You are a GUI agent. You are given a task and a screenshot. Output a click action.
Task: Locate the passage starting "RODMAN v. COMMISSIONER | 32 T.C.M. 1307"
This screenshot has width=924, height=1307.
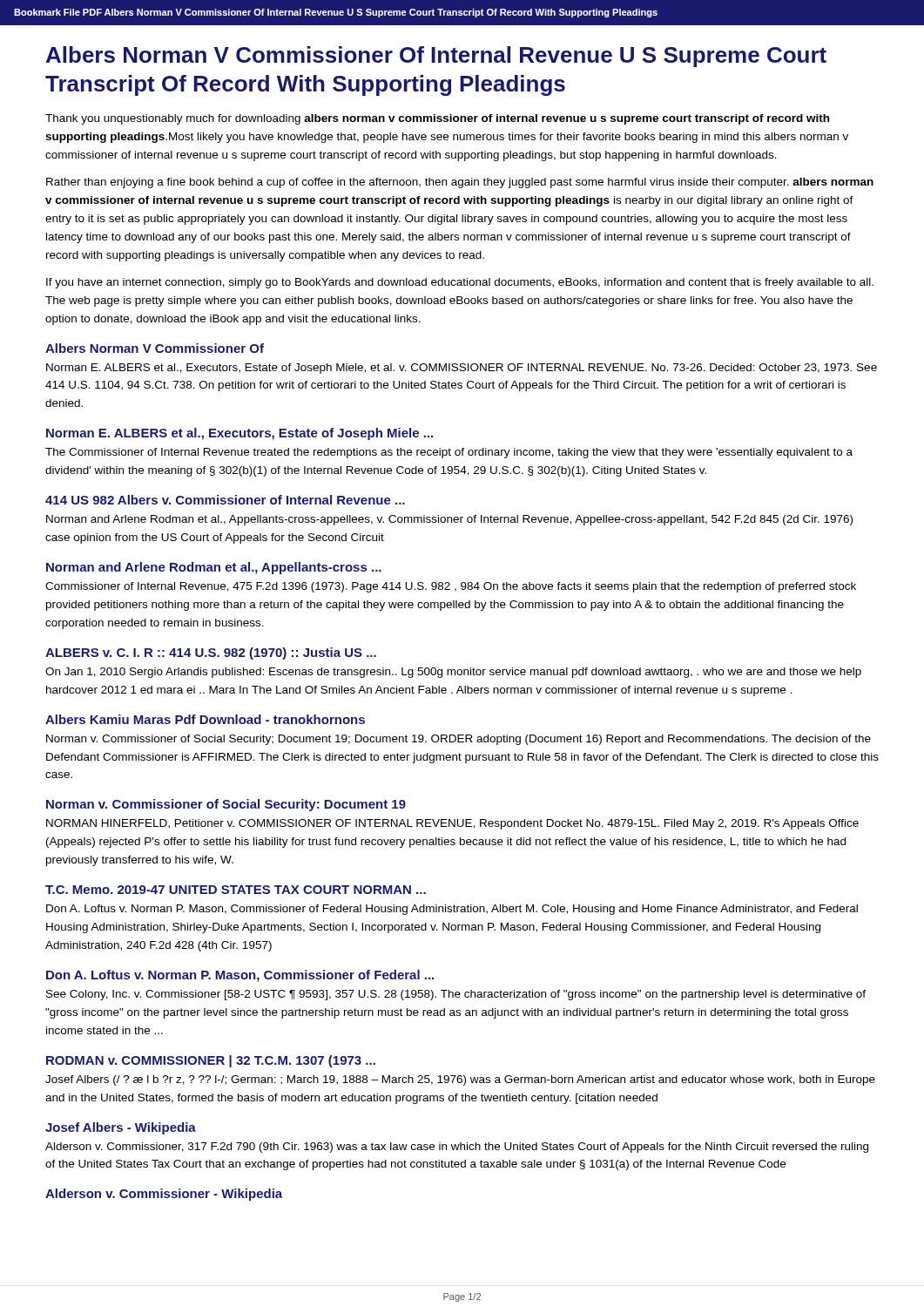211,1060
